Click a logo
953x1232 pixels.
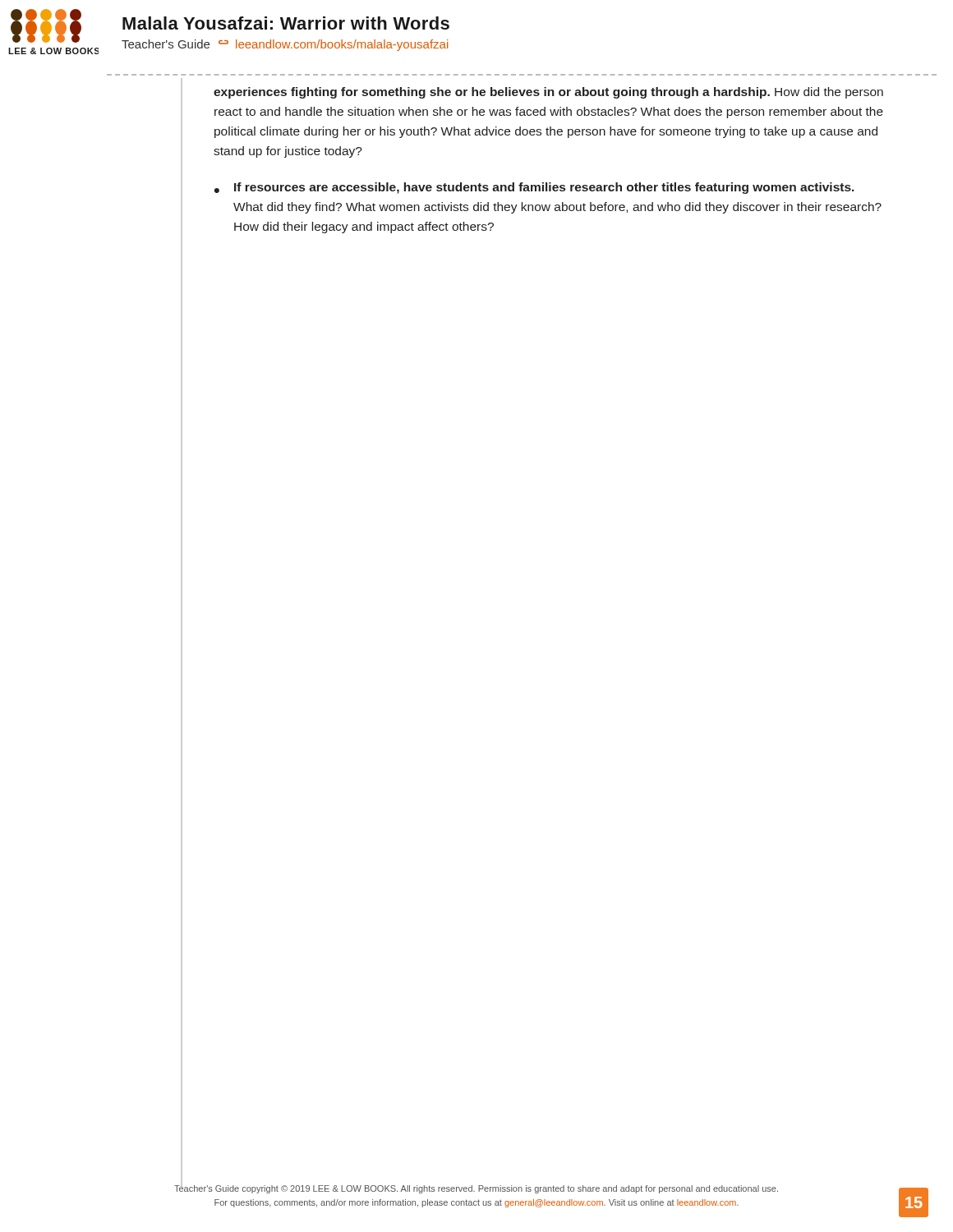(53, 33)
